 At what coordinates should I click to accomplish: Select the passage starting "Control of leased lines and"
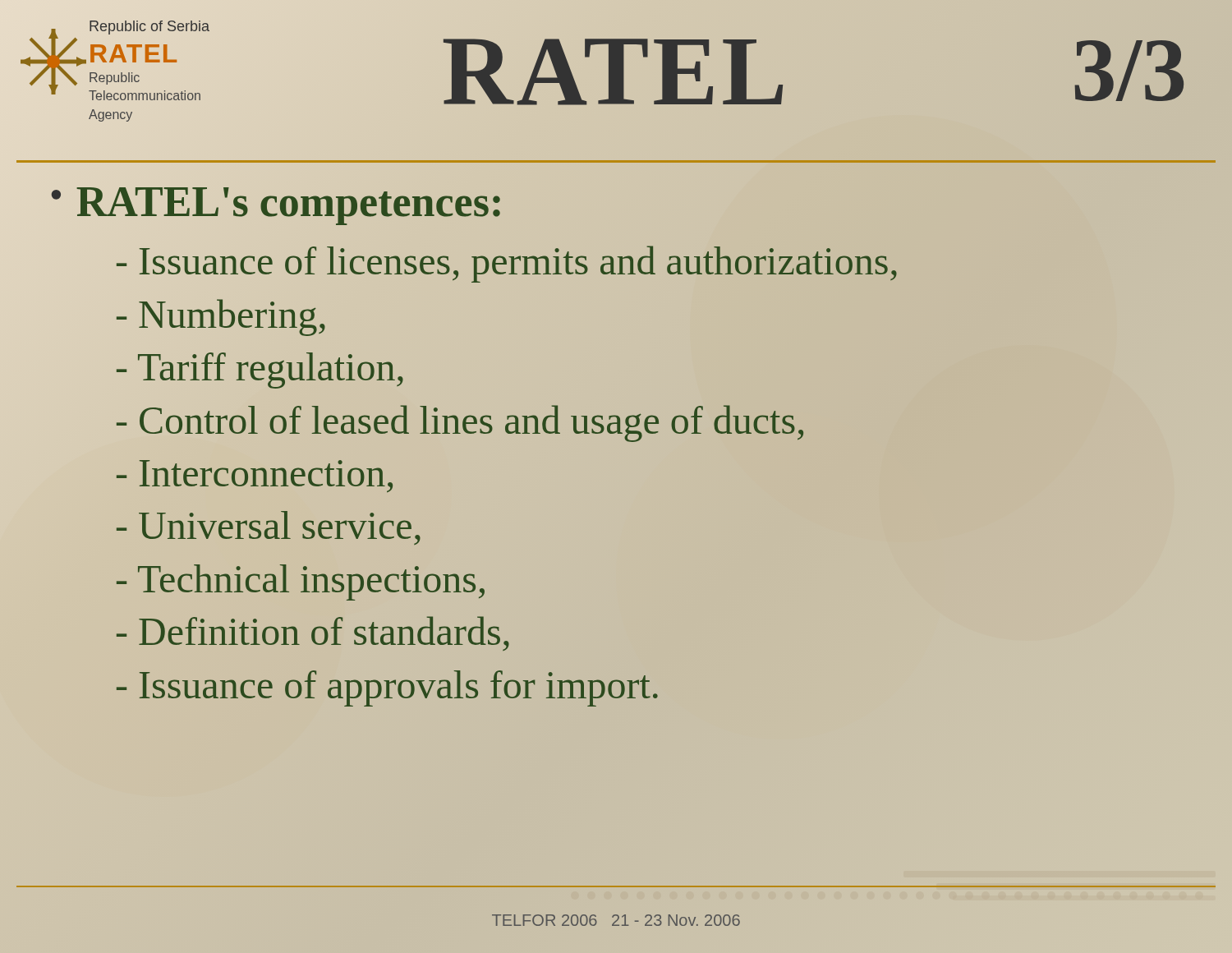460,420
